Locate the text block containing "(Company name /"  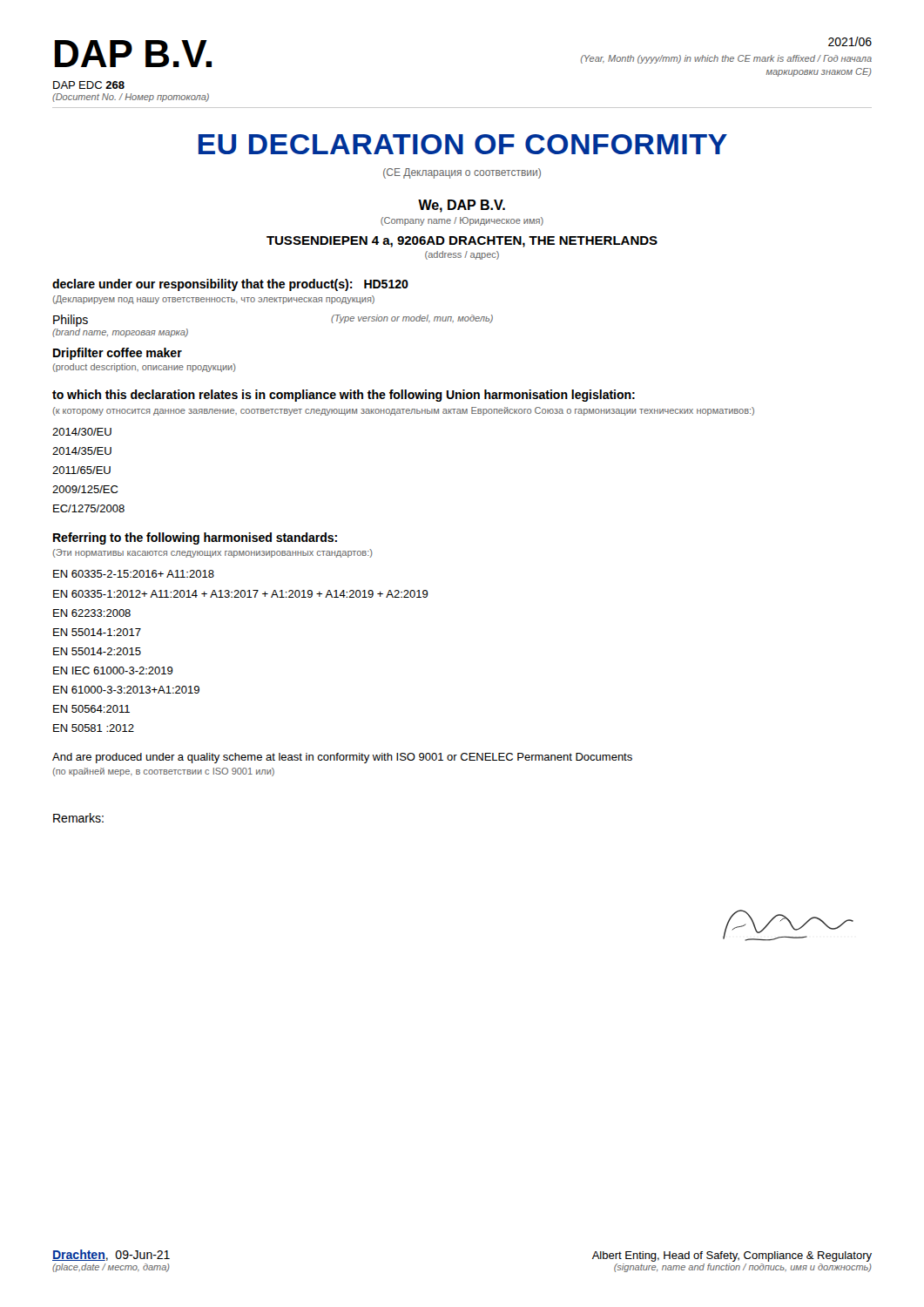pos(462,220)
